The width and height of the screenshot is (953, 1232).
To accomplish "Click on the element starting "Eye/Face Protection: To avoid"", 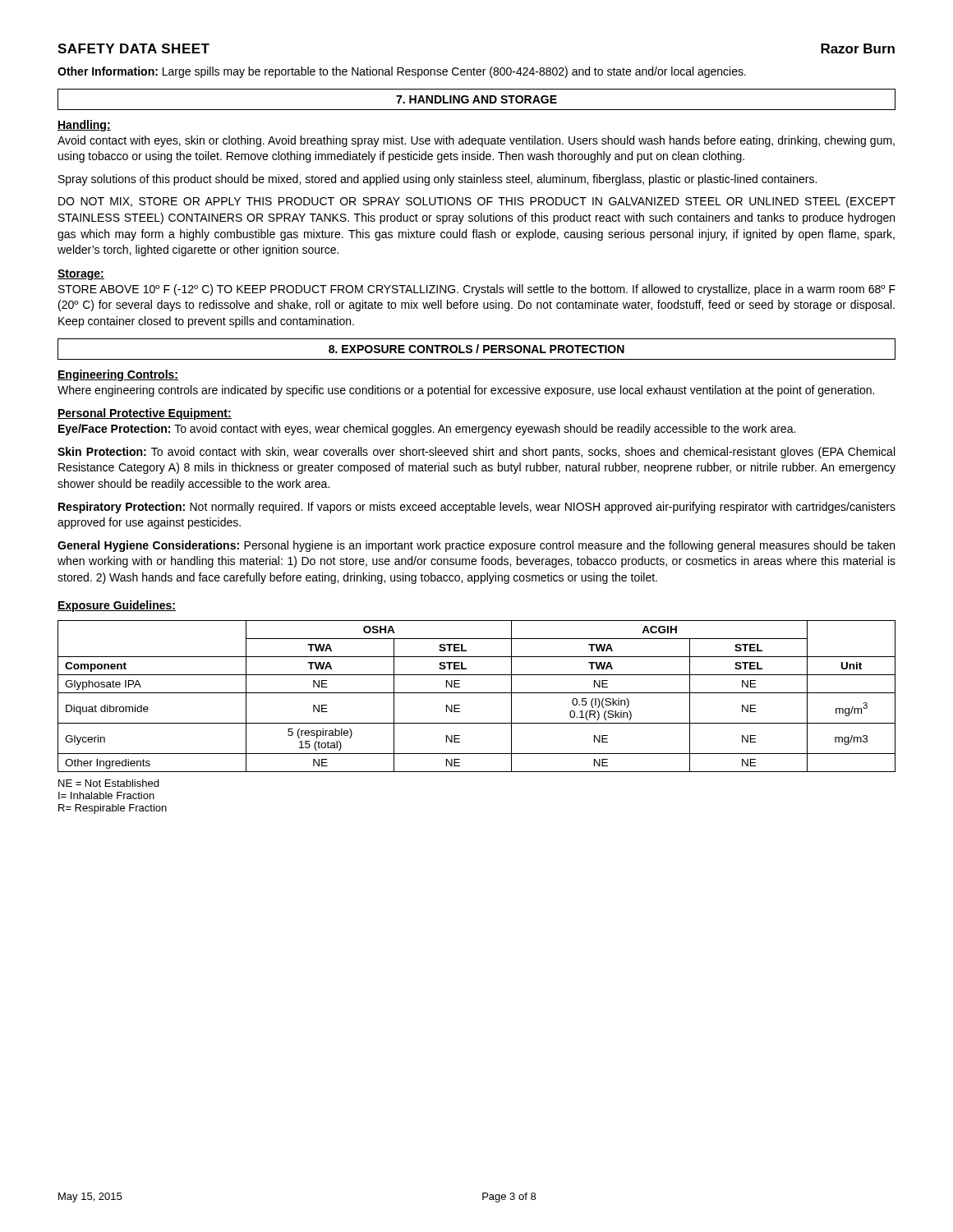I will (x=476, y=429).
